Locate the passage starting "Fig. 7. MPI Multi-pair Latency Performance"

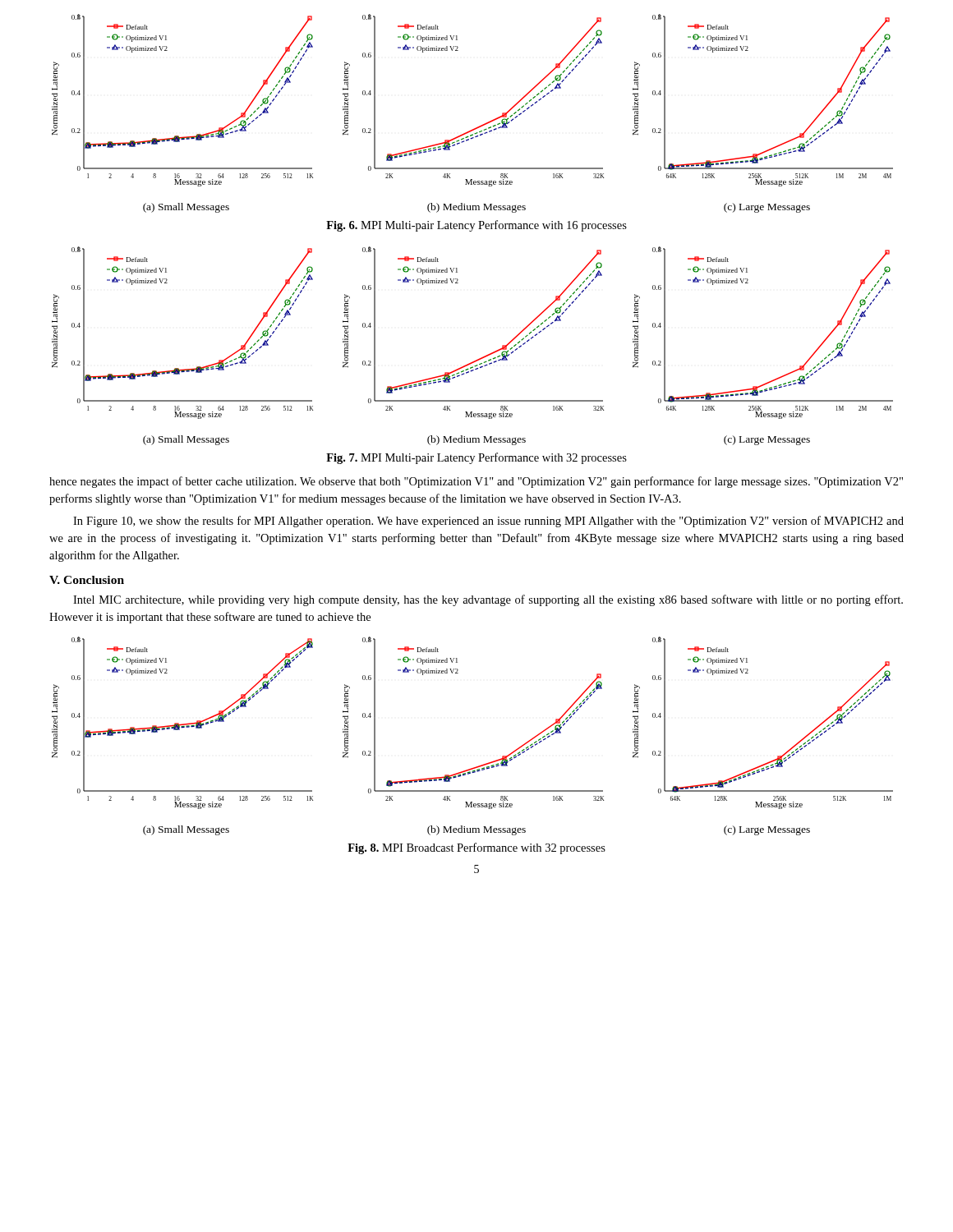(476, 458)
